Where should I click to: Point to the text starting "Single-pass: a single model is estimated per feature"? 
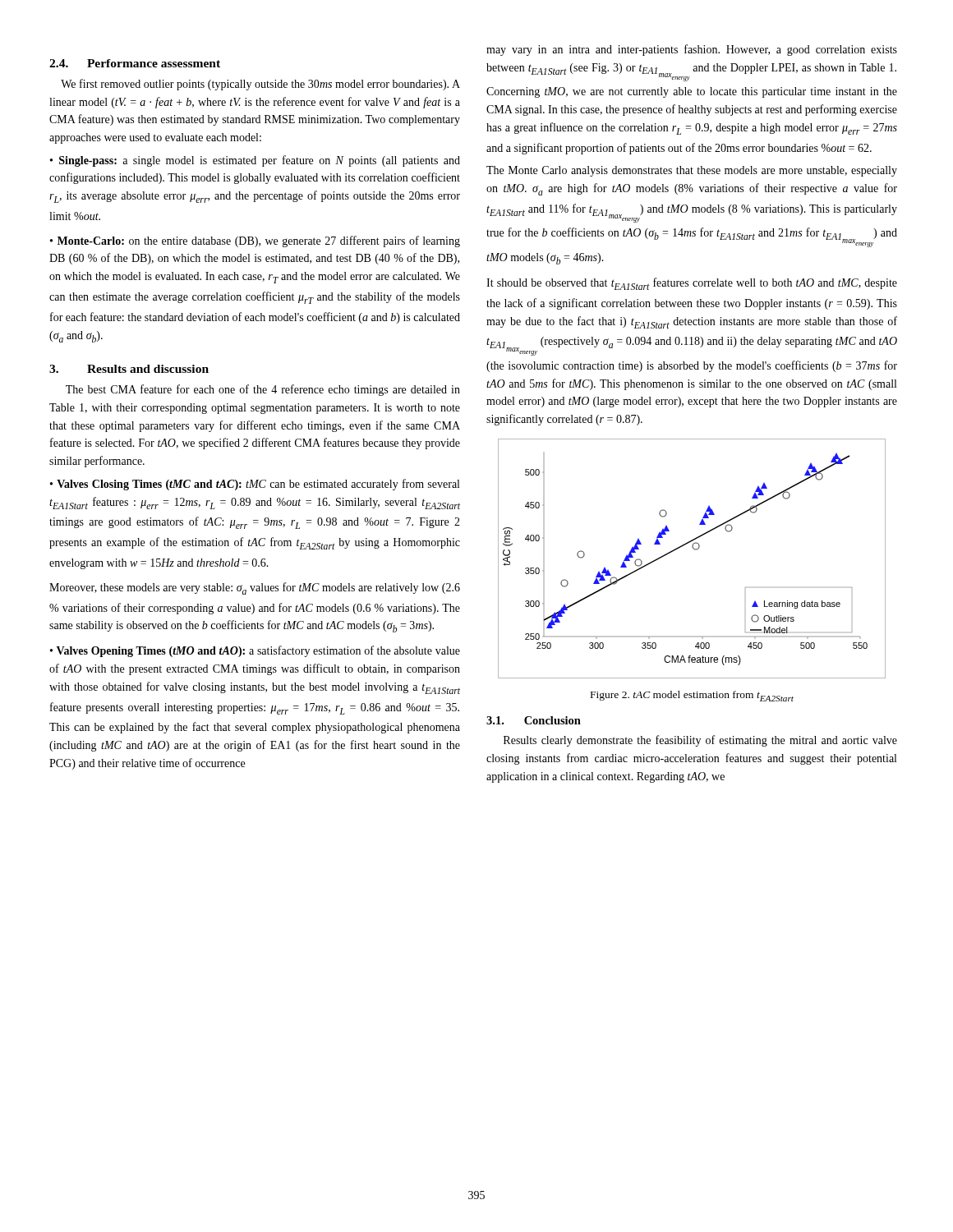coord(255,188)
